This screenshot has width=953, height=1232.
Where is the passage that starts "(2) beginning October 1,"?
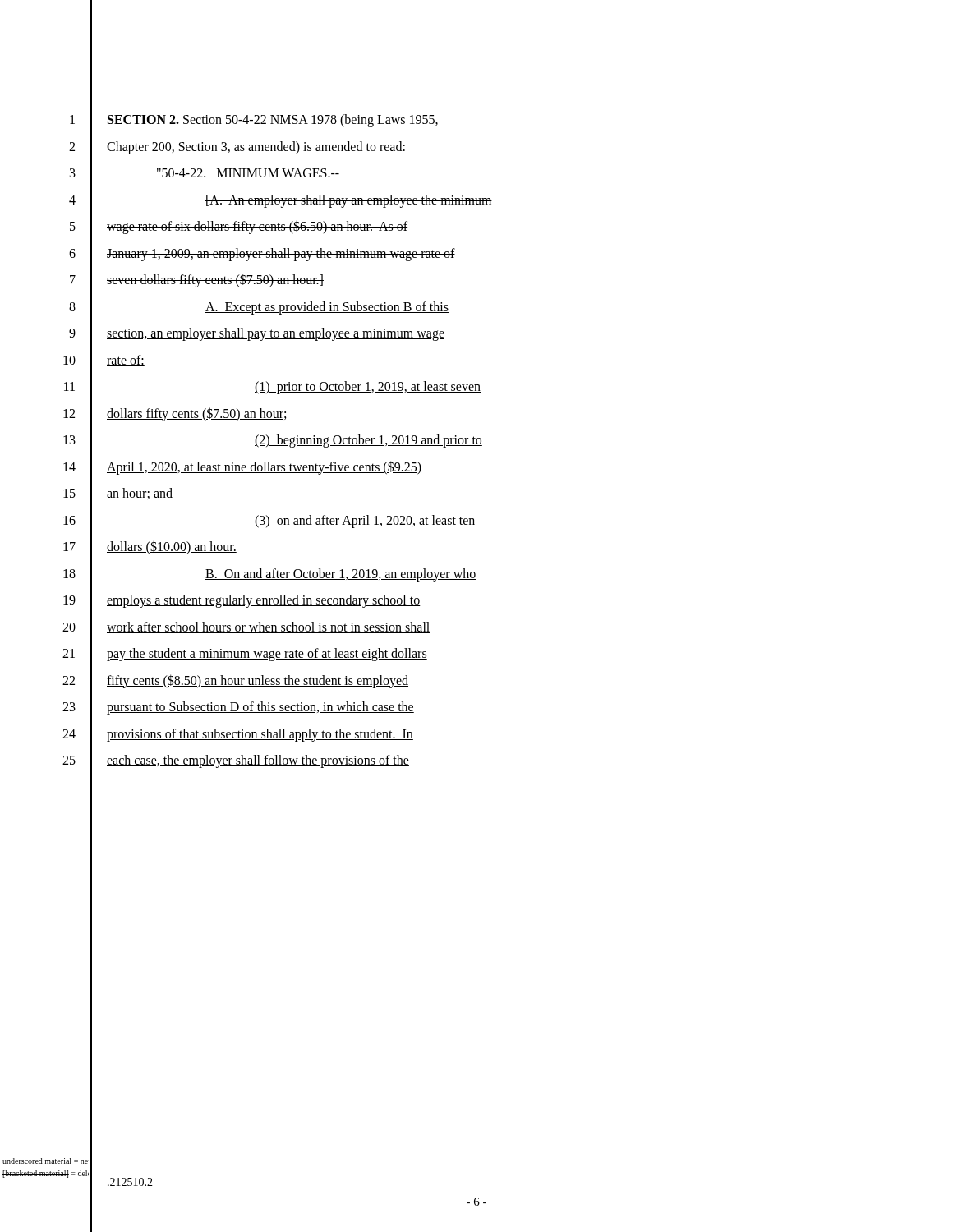(x=368, y=440)
